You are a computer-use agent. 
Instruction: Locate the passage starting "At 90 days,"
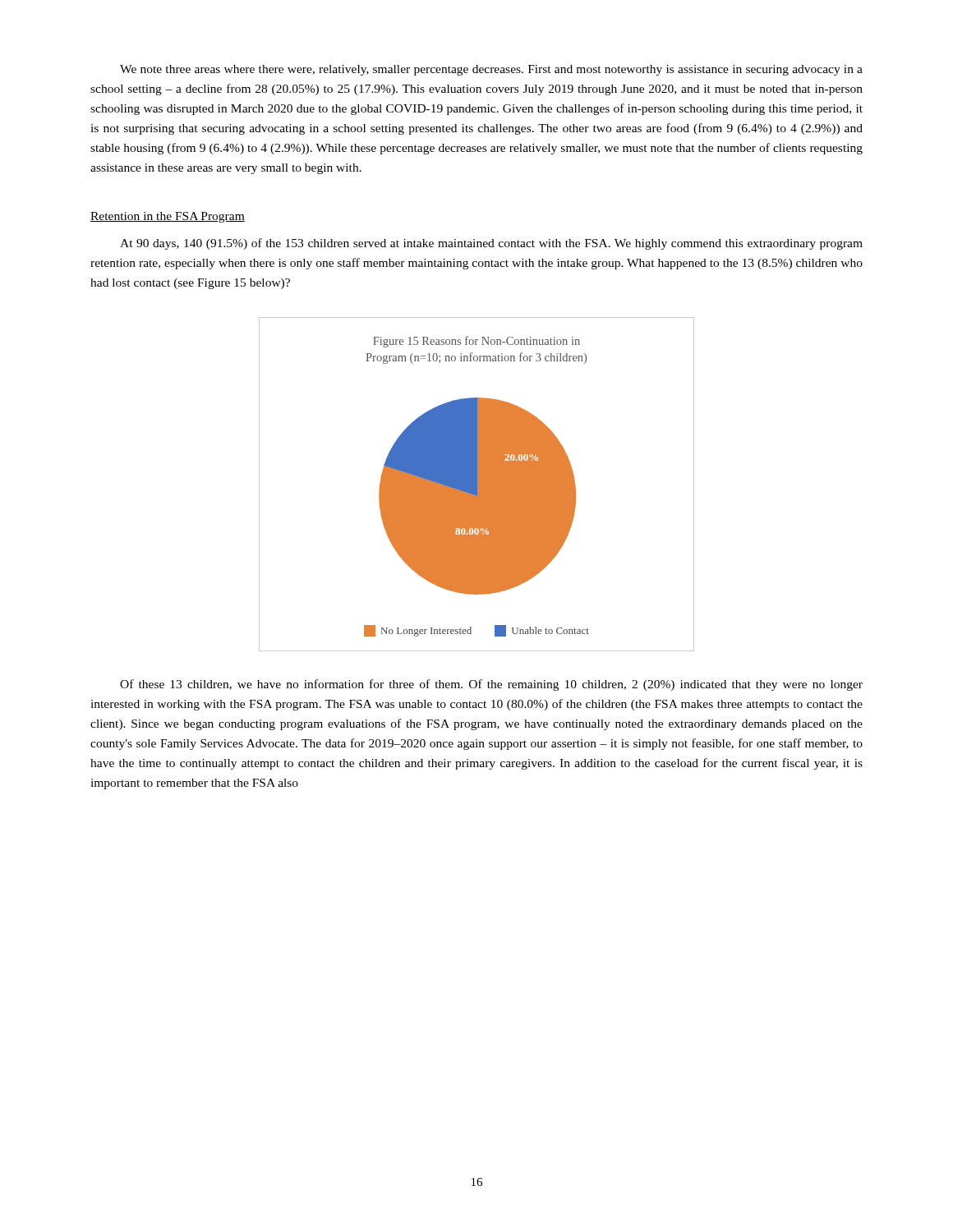point(476,263)
